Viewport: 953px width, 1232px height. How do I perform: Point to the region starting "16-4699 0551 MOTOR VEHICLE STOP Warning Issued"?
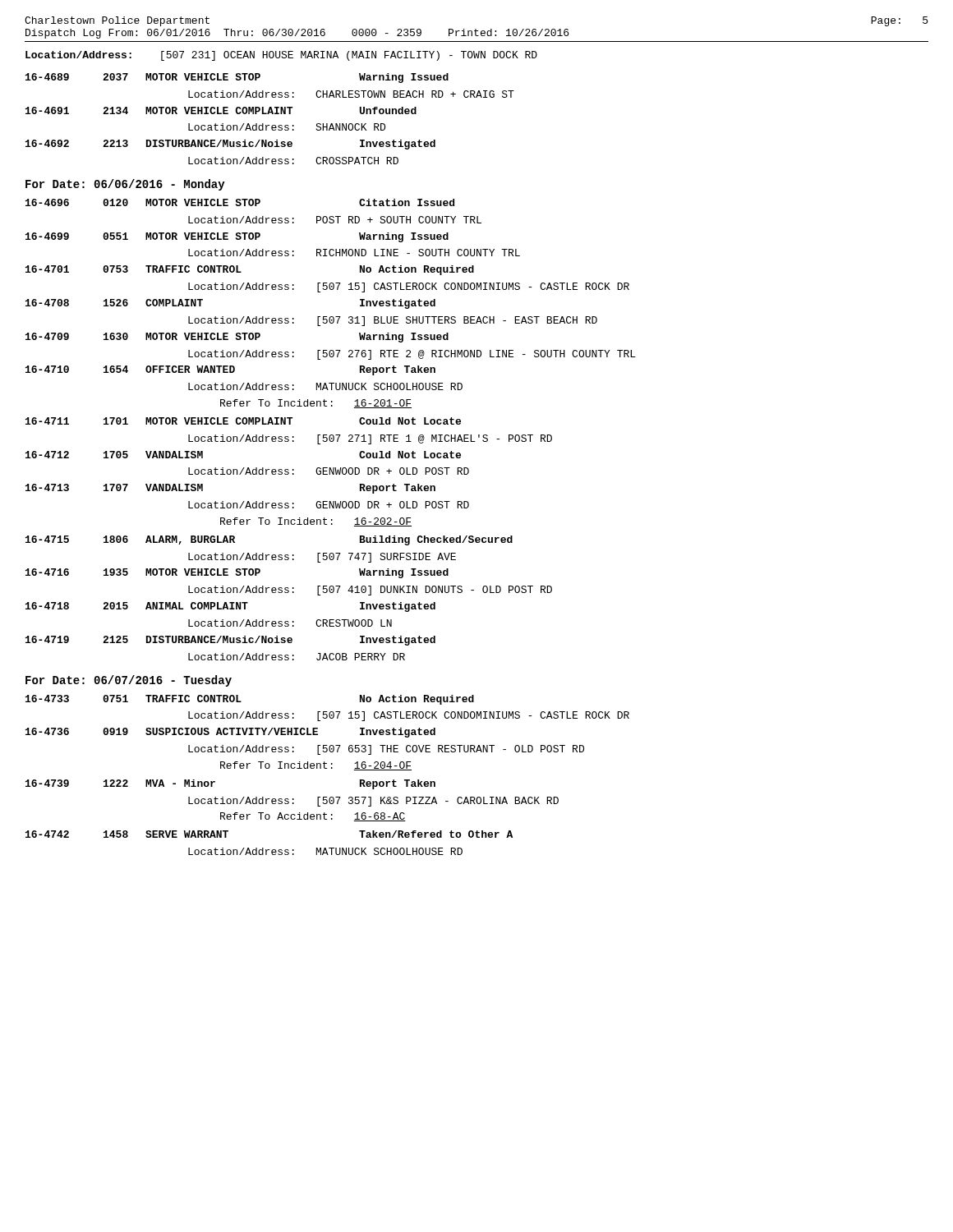pos(476,246)
